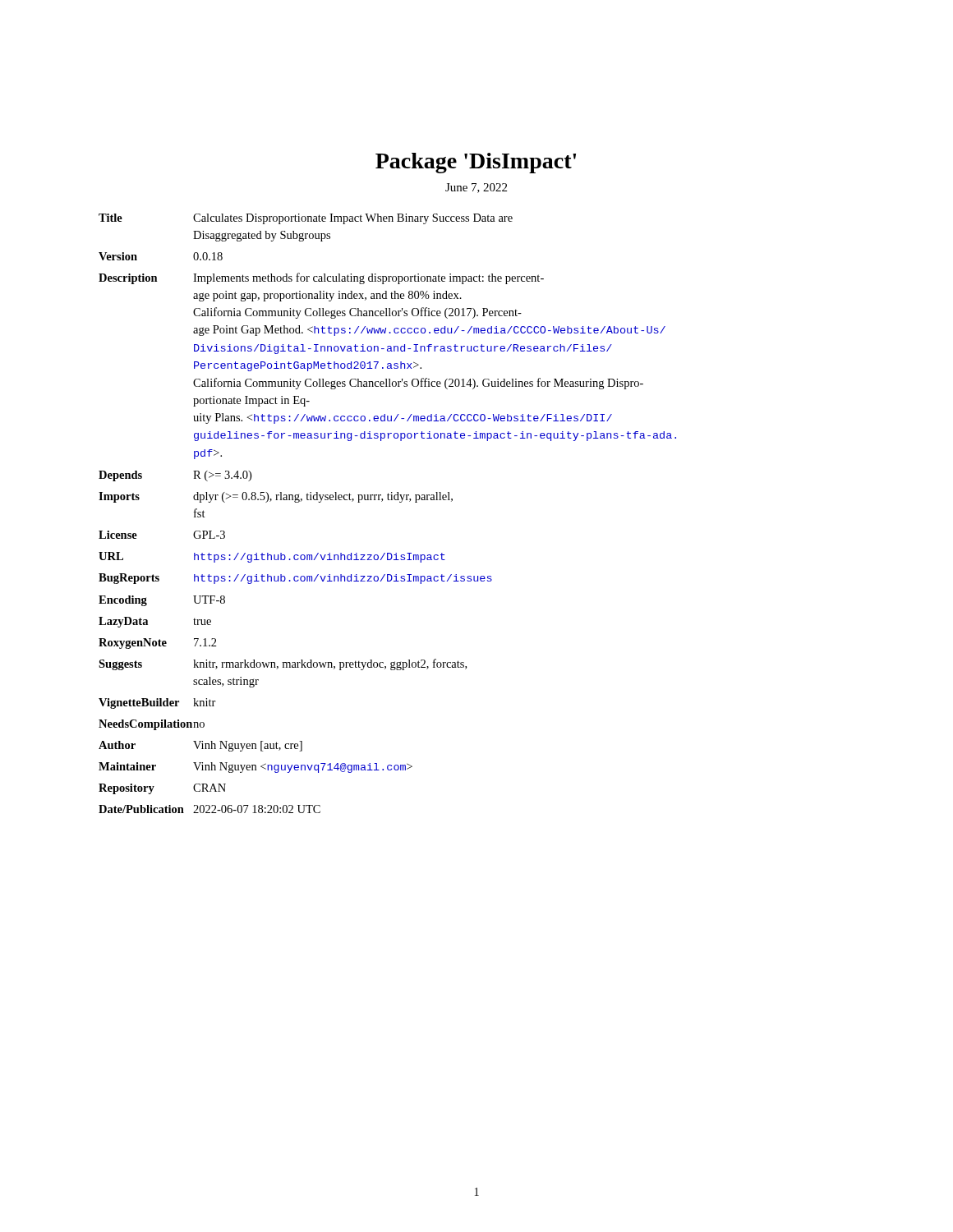Select the region starting "Description Implements methods for calculating disproportionate impact: the"
Viewport: 953px width, 1232px height.
(x=321, y=278)
